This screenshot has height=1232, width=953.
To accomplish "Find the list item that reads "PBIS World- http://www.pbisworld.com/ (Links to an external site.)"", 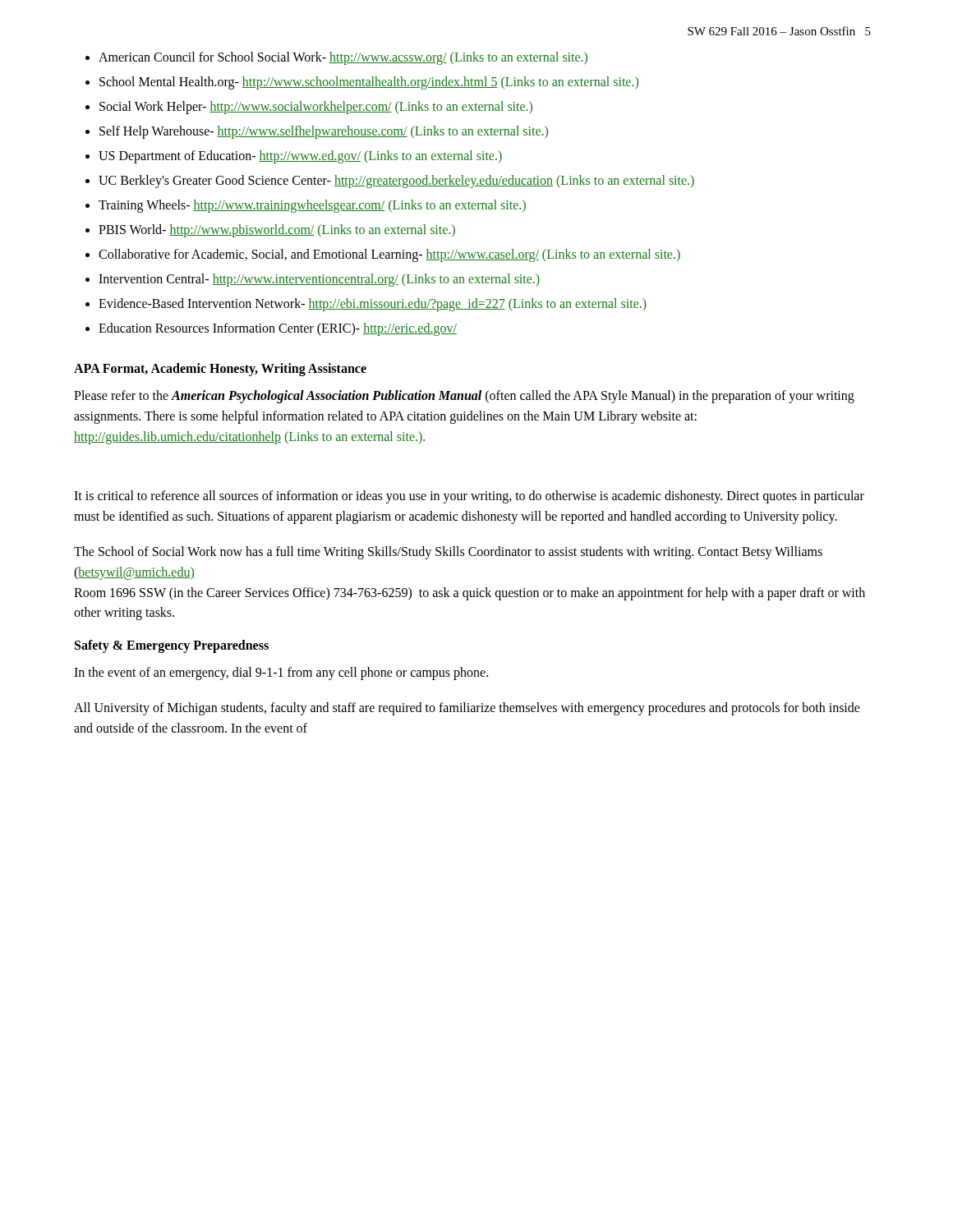I will [277, 230].
